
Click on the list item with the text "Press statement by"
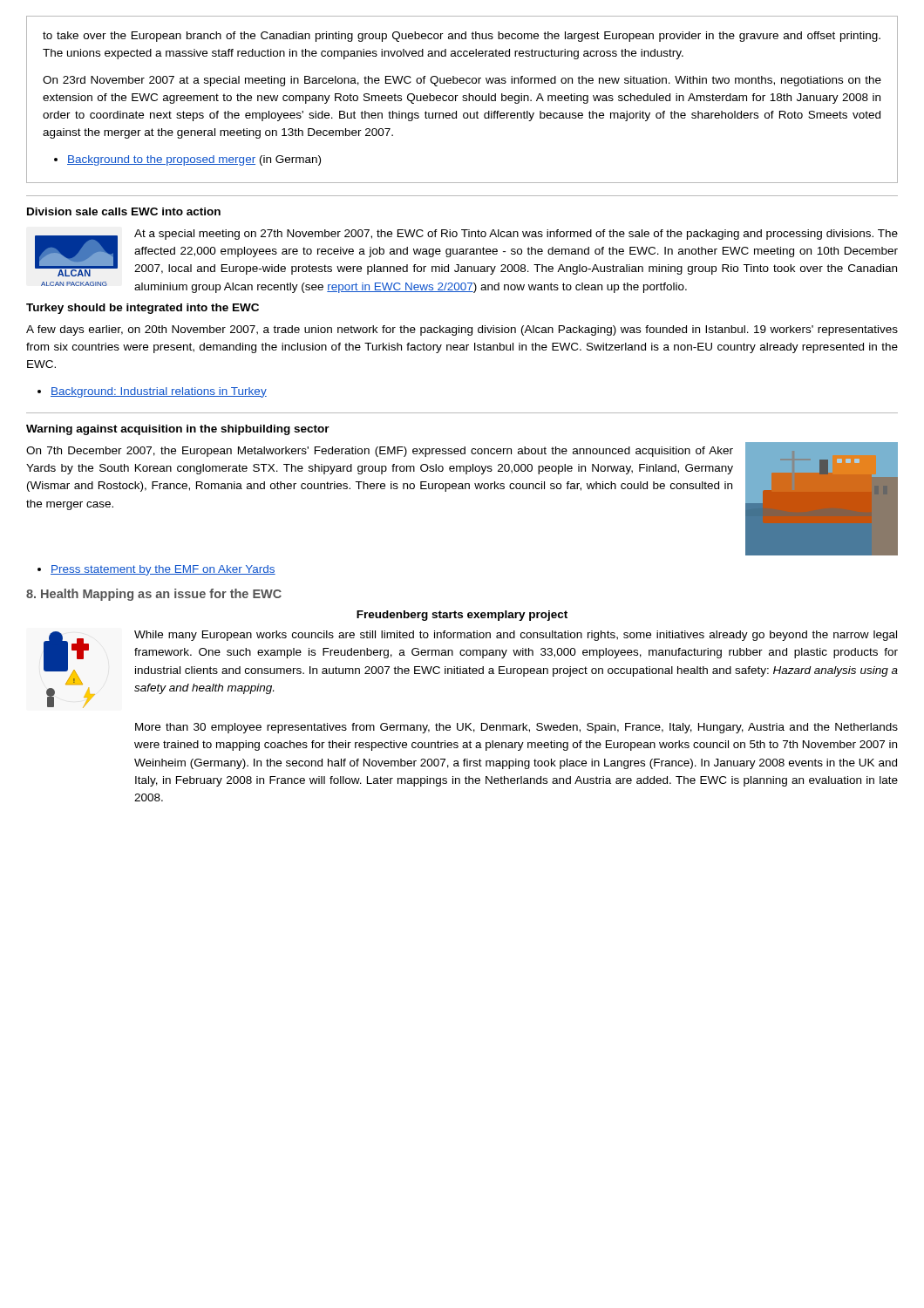tap(163, 569)
